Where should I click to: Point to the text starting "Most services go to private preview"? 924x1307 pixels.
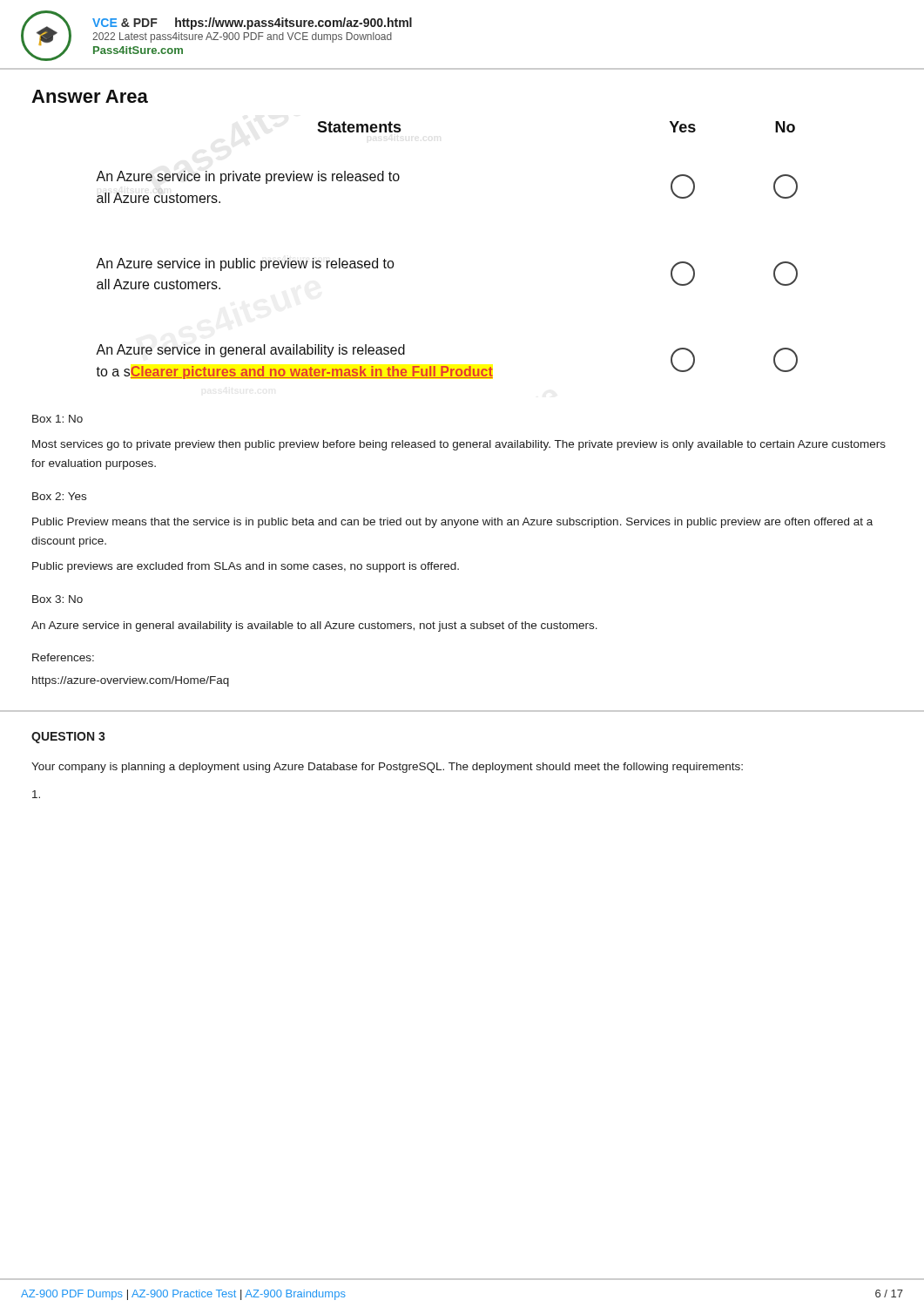point(462,454)
